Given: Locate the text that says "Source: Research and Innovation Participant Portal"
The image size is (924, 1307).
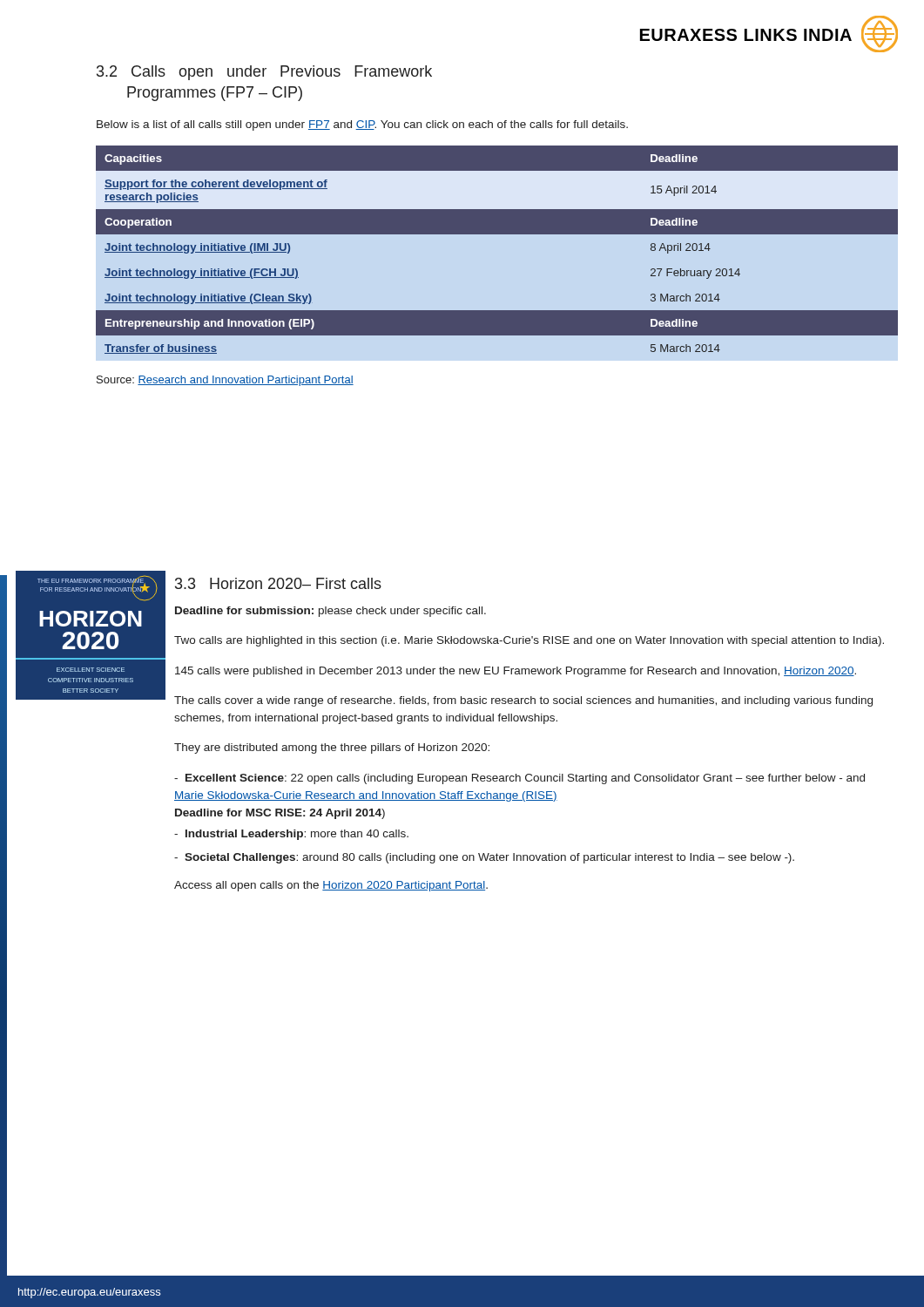Looking at the screenshot, I should coord(225,379).
